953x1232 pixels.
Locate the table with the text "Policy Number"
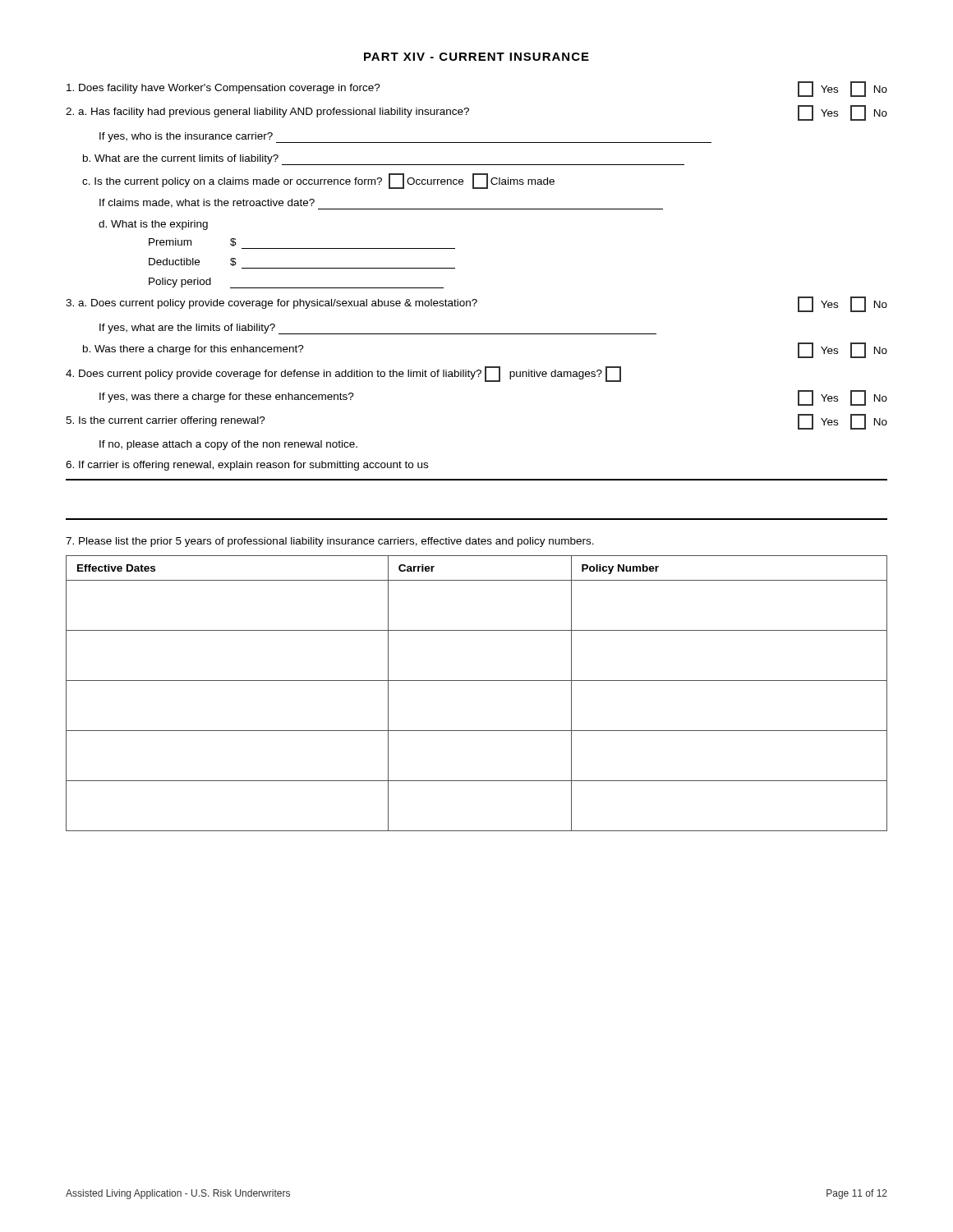pyautogui.click(x=476, y=693)
